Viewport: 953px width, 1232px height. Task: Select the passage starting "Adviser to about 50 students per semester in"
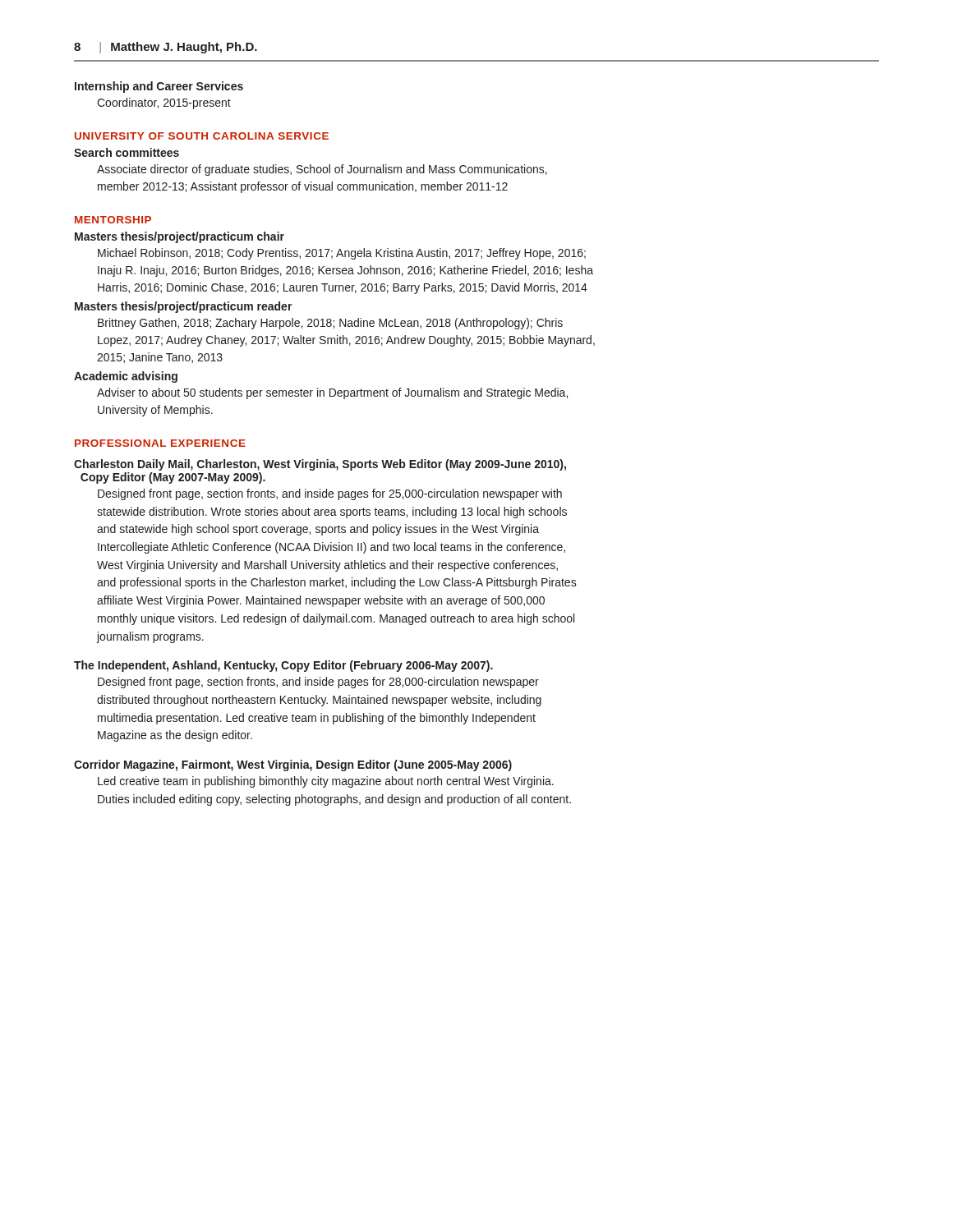[x=333, y=401]
